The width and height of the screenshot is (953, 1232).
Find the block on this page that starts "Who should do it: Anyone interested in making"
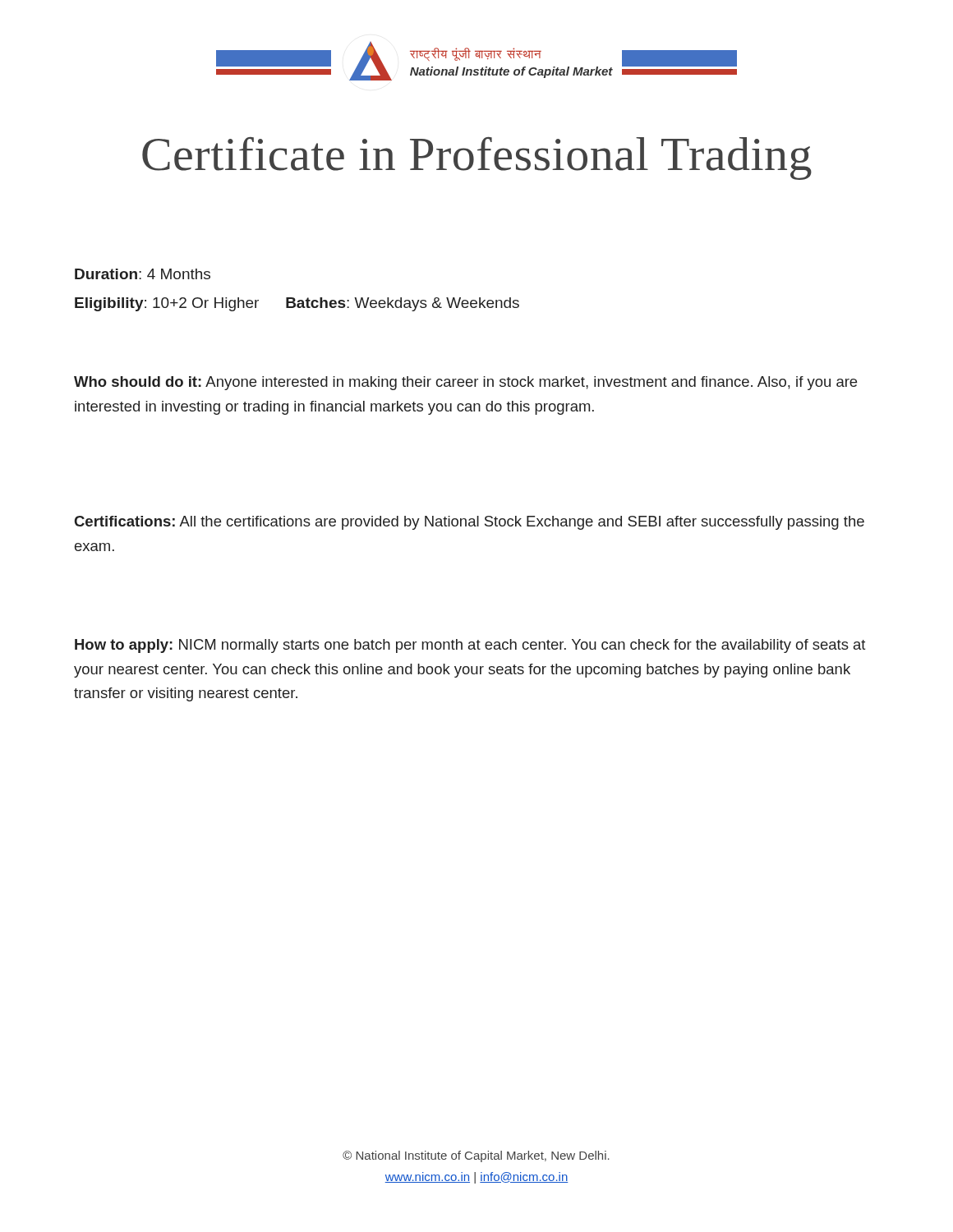(466, 394)
